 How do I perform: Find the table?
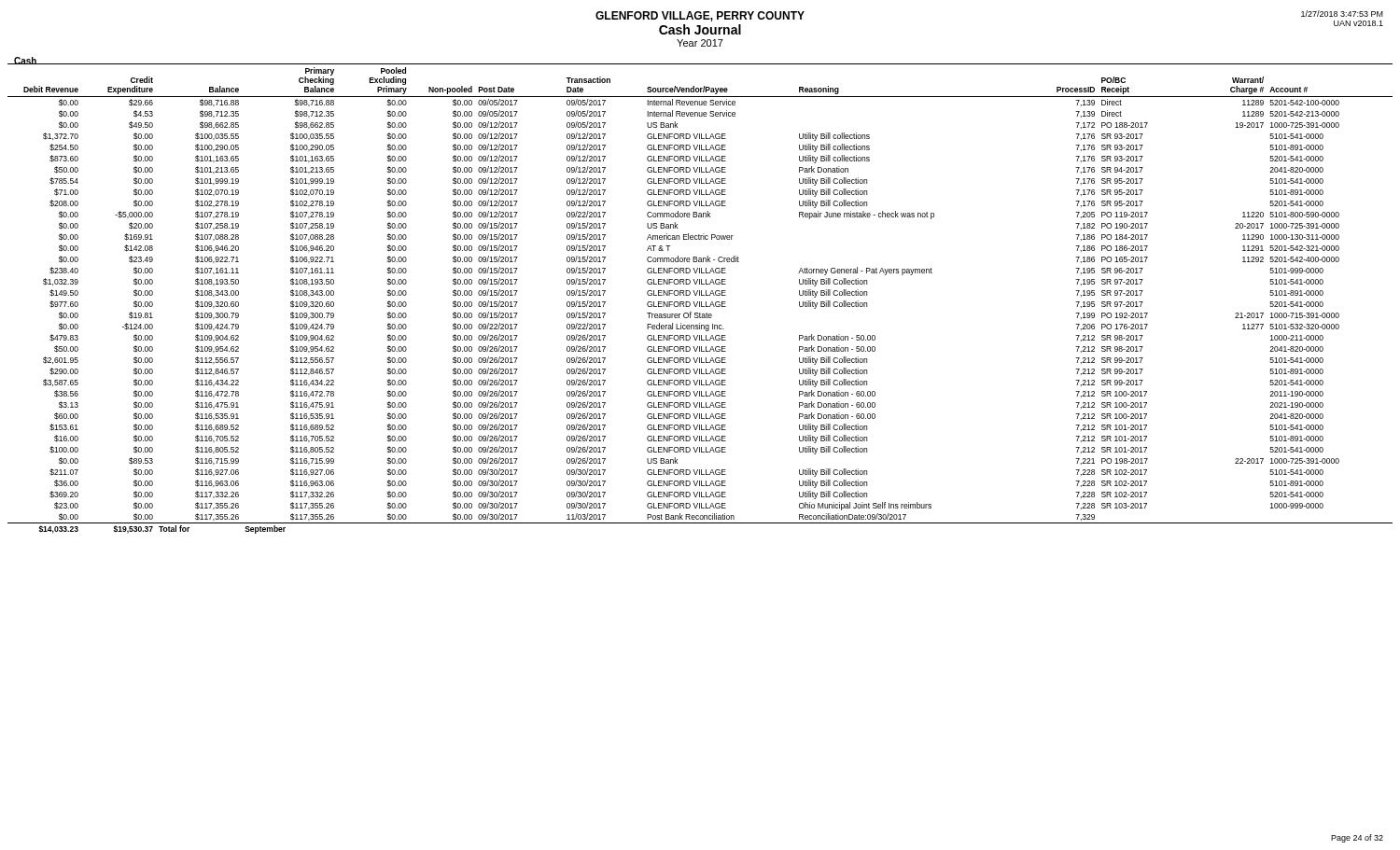click(700, 299)
